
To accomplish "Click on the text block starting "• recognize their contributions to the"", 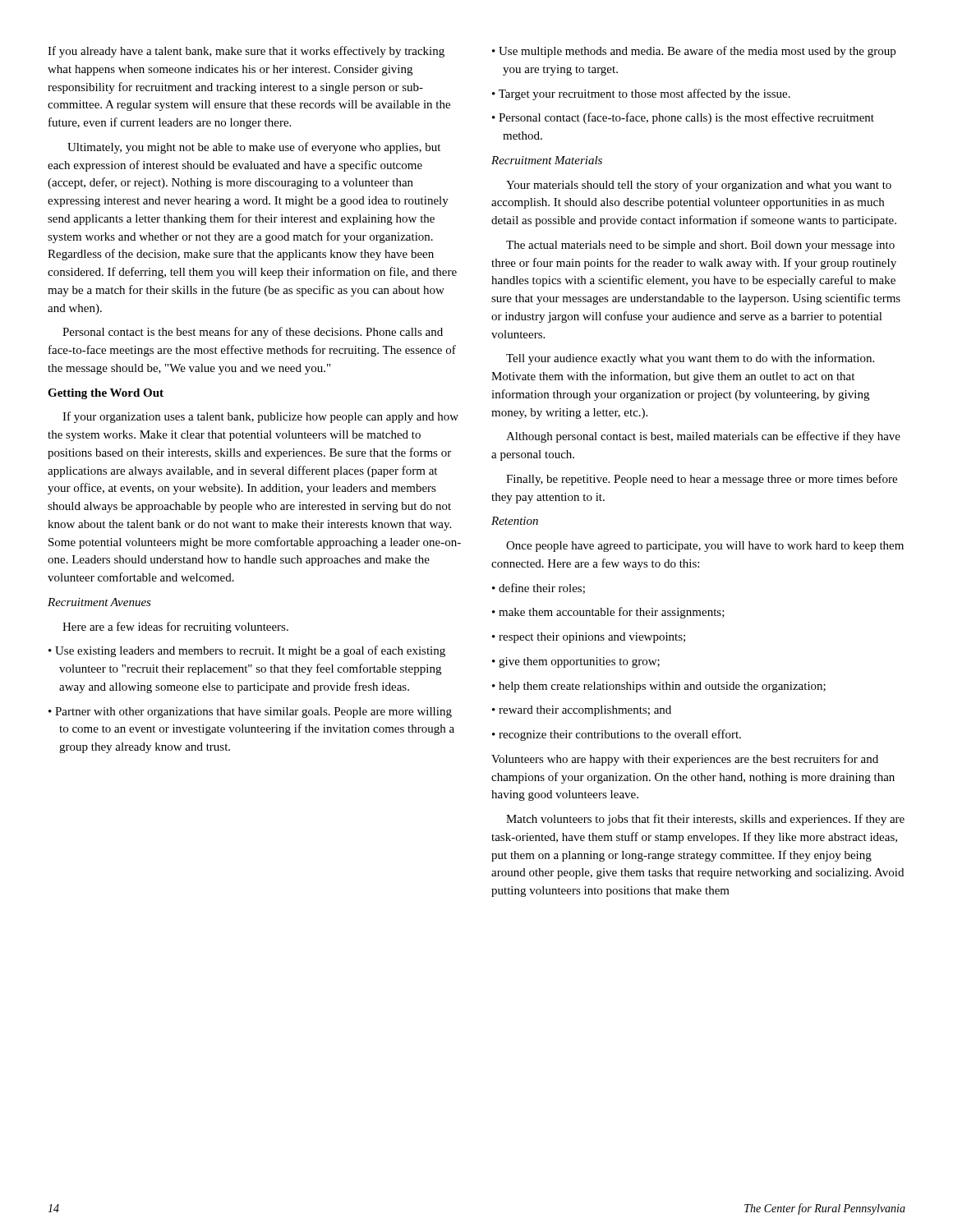I will click(698, 735).
